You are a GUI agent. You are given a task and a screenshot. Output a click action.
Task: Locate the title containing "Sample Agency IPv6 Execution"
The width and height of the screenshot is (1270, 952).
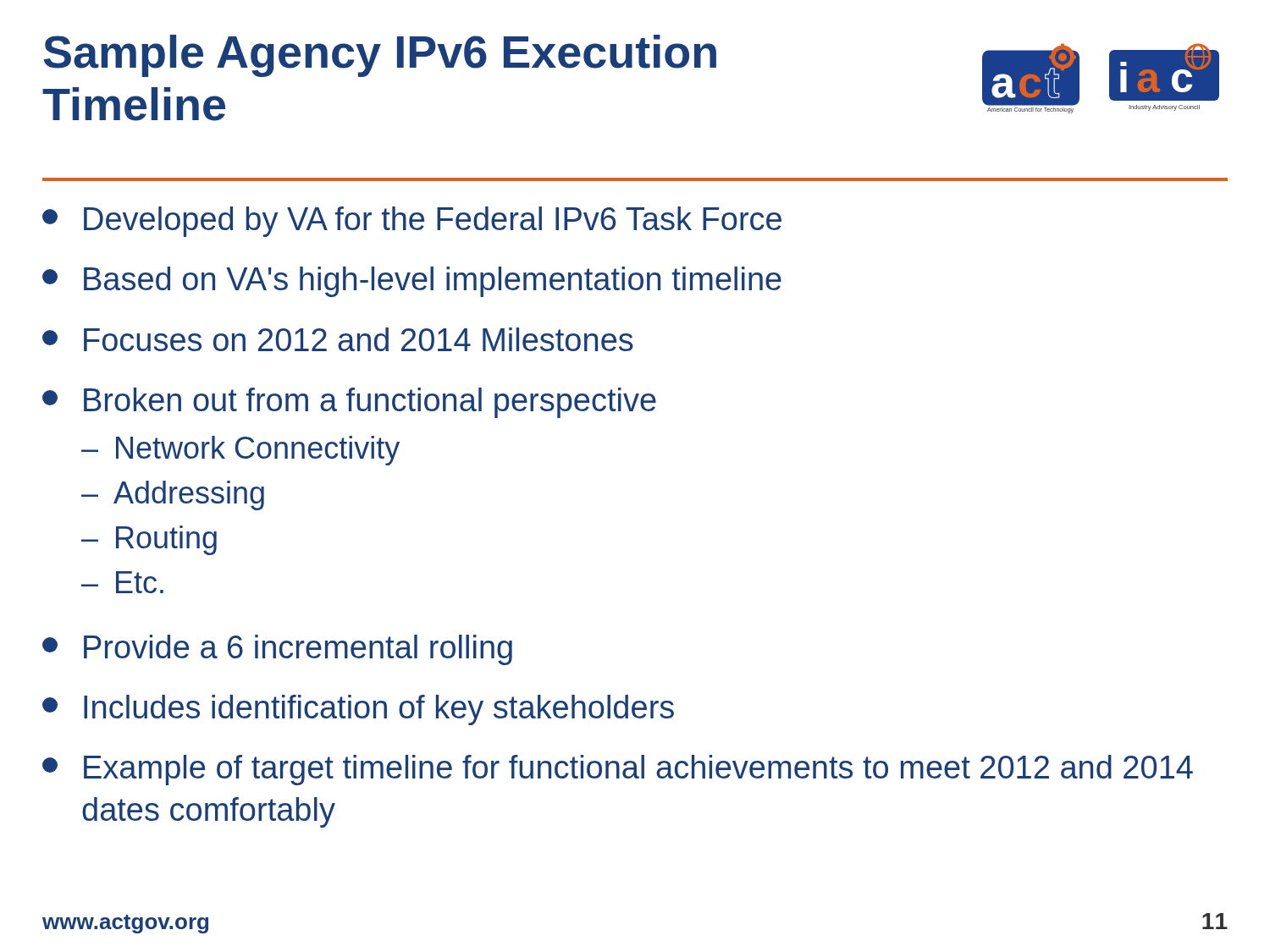coord(381,78)
